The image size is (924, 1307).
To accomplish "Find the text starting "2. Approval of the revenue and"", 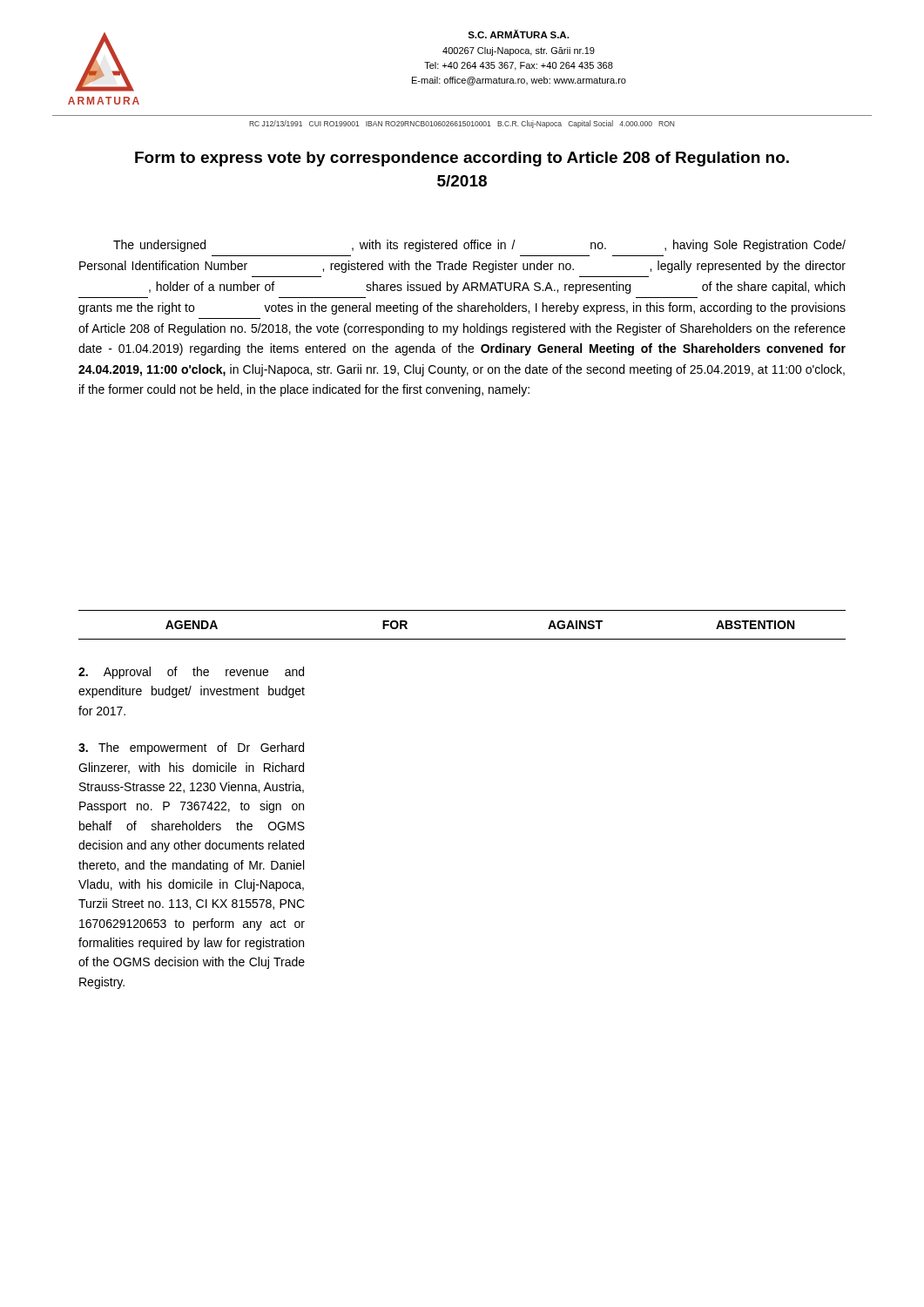I will tap(191, 673).
